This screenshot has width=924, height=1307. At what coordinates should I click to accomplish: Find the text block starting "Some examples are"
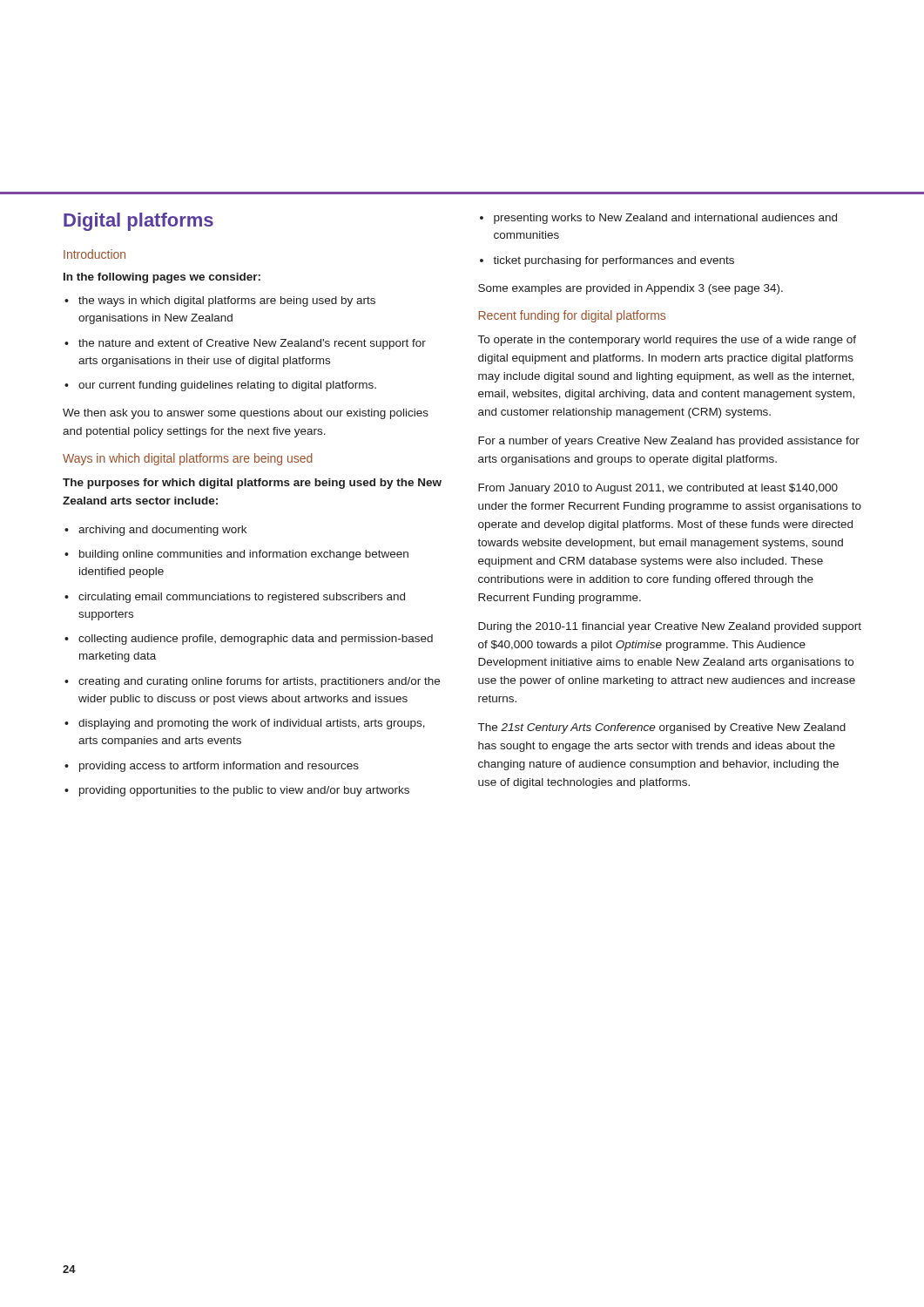[x=669, y=289]
